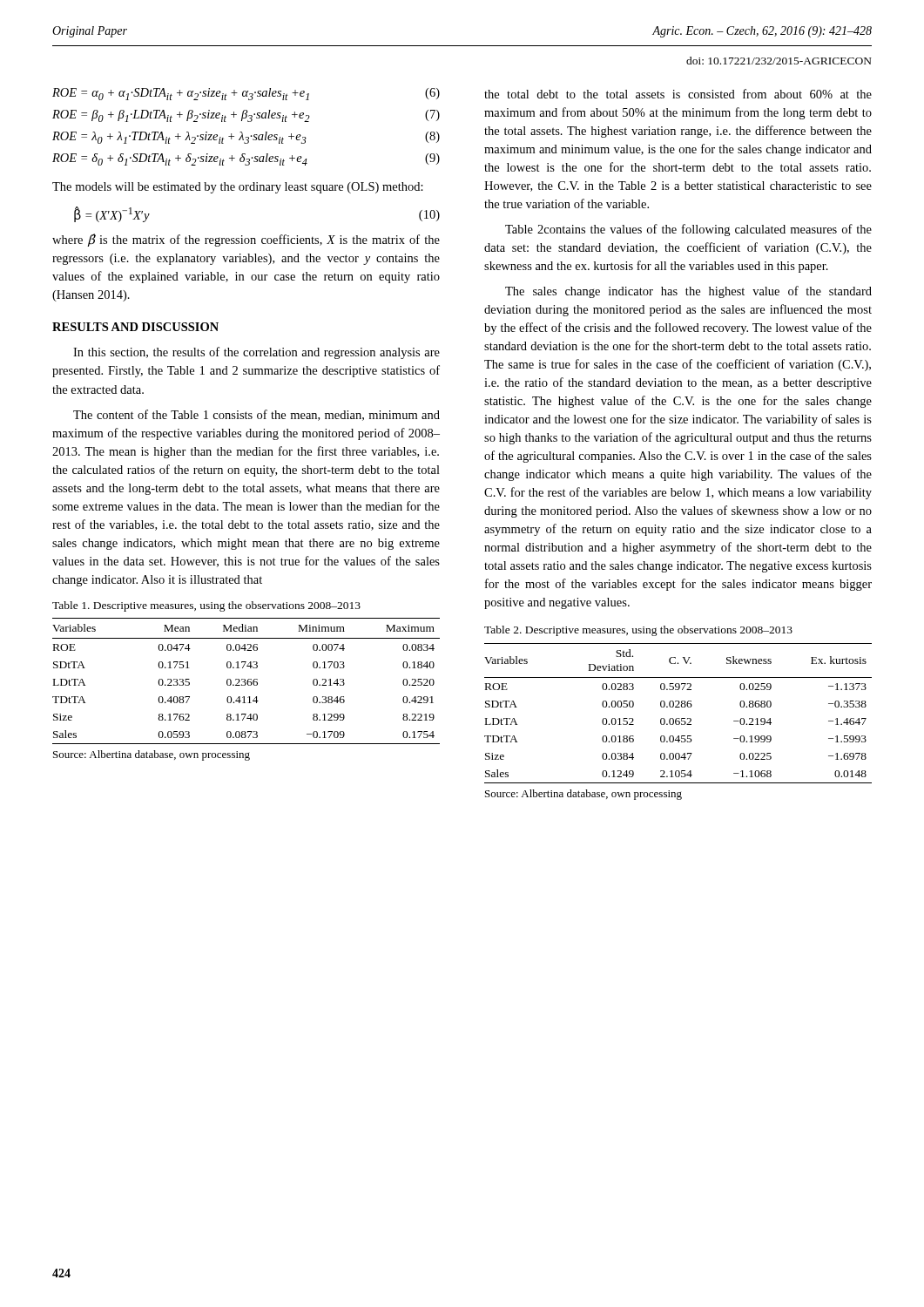Viewport: 924px width, 1307px height.
Task: Locate the section header containing "RESULTS AND DISCUSSION"
Action: [x=136, y=327]
